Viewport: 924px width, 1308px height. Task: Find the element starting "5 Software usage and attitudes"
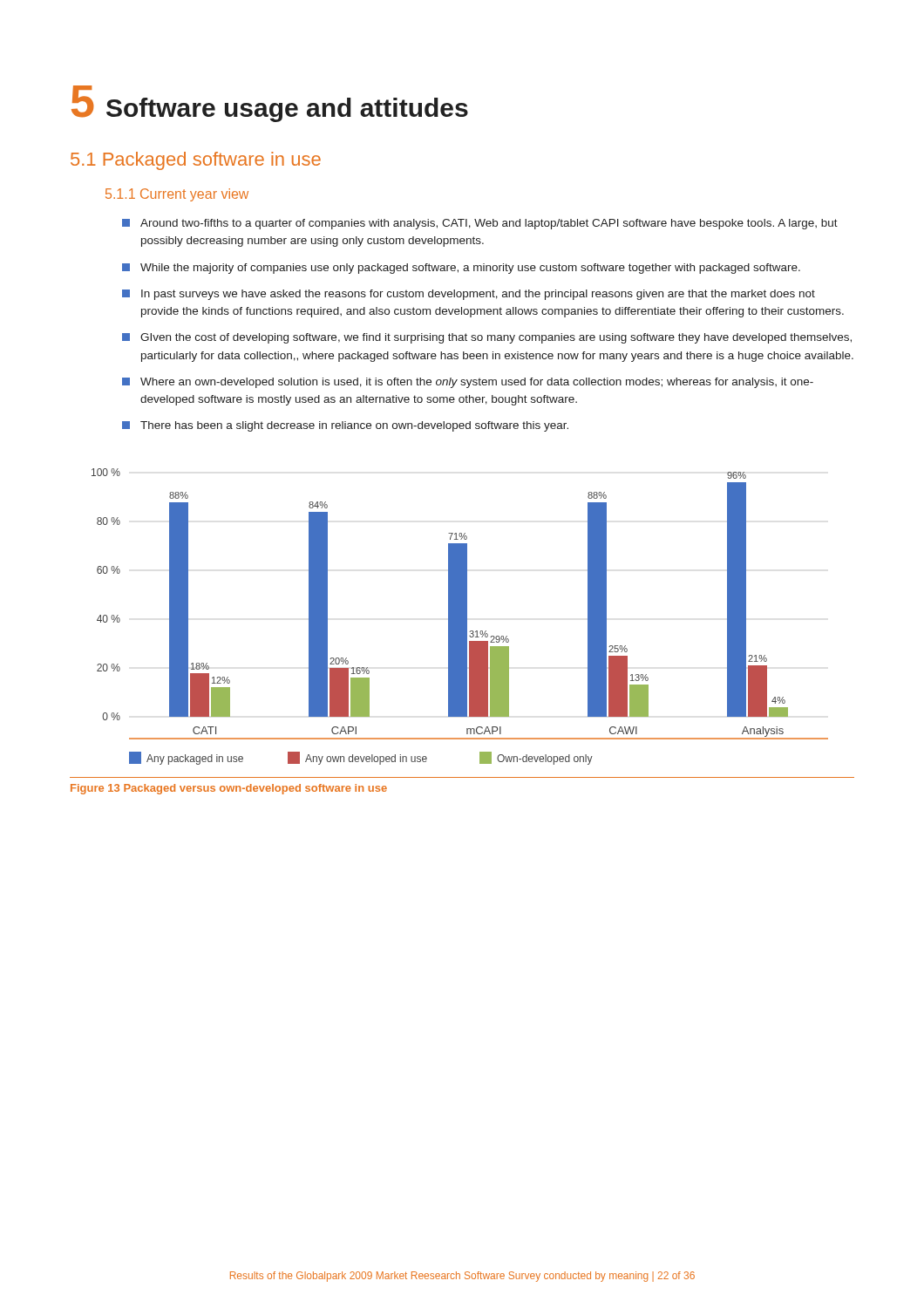coord(269,101)
